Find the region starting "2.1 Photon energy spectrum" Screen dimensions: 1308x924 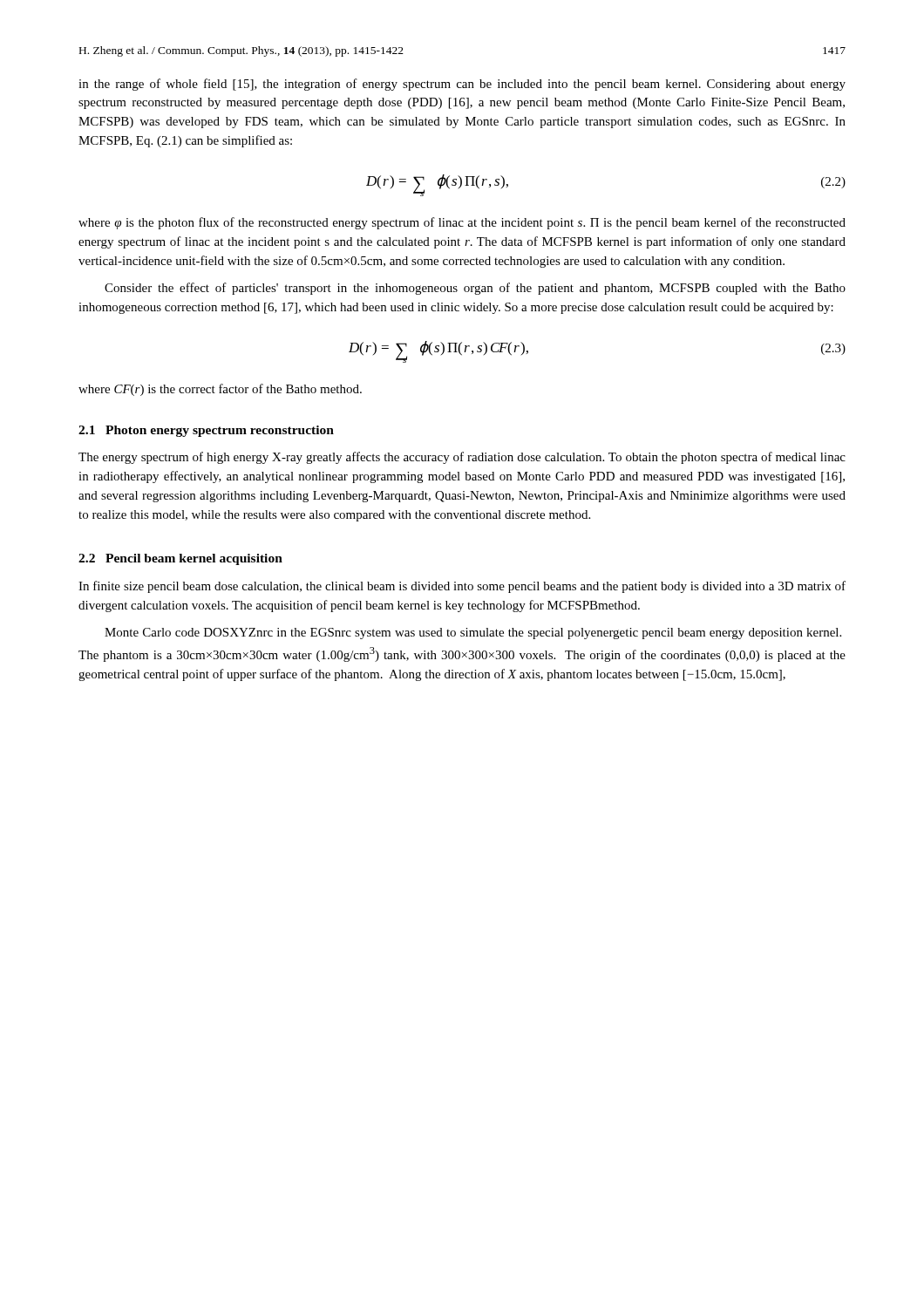[206, 431]
